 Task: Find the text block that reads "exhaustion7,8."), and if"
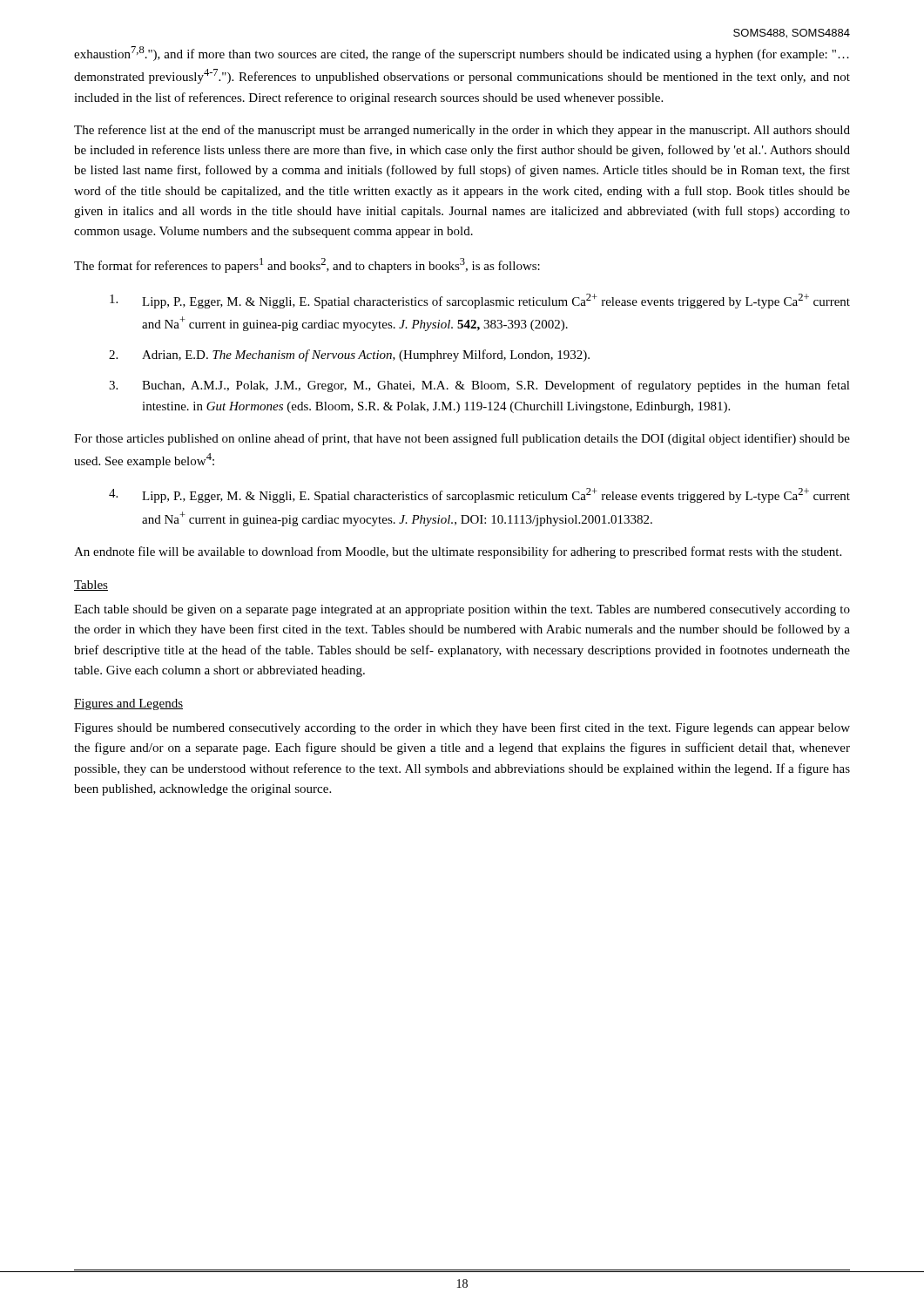point(462,74)
